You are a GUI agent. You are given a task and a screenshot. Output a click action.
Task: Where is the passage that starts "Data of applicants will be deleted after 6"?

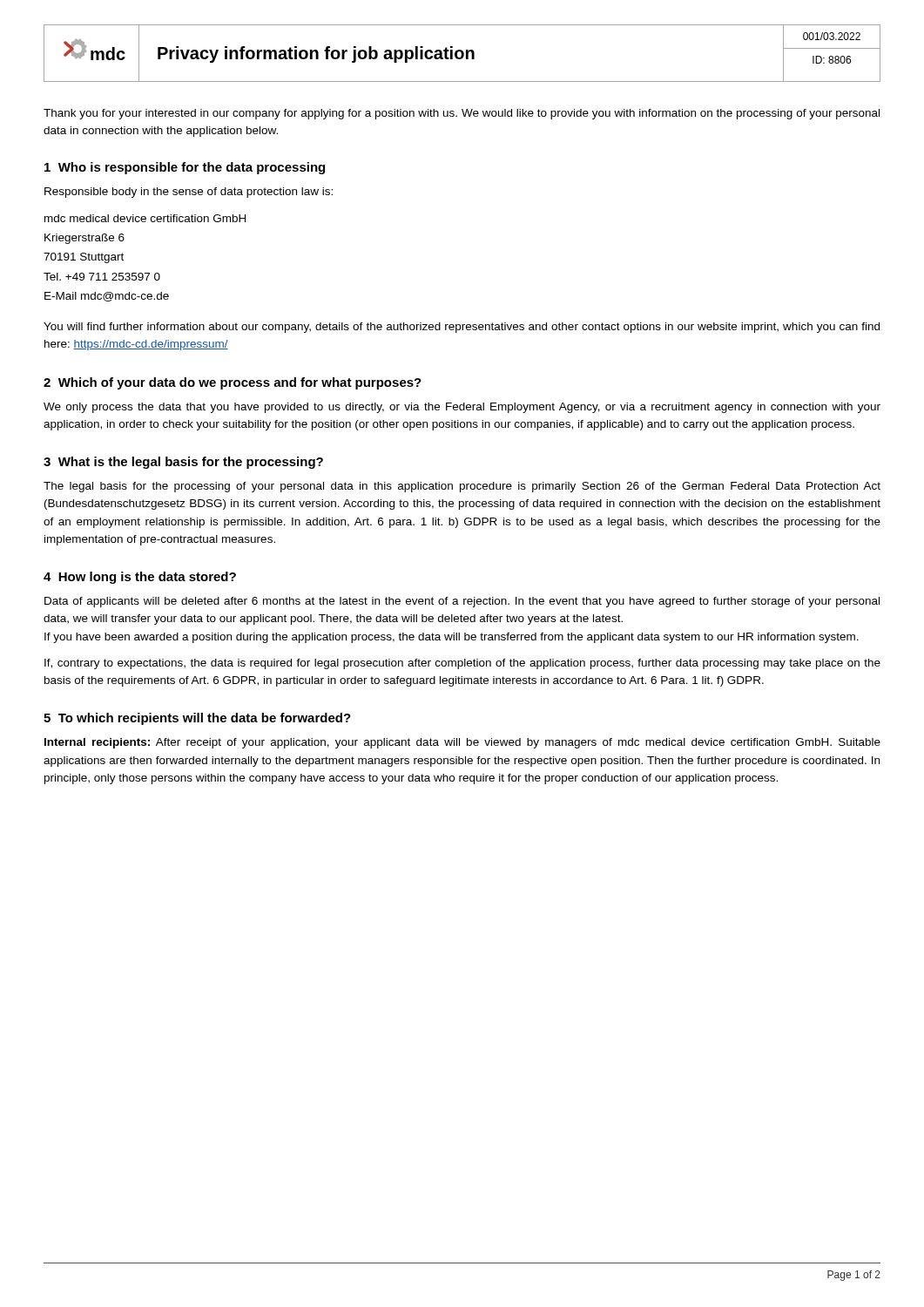(x=462, y=618)
